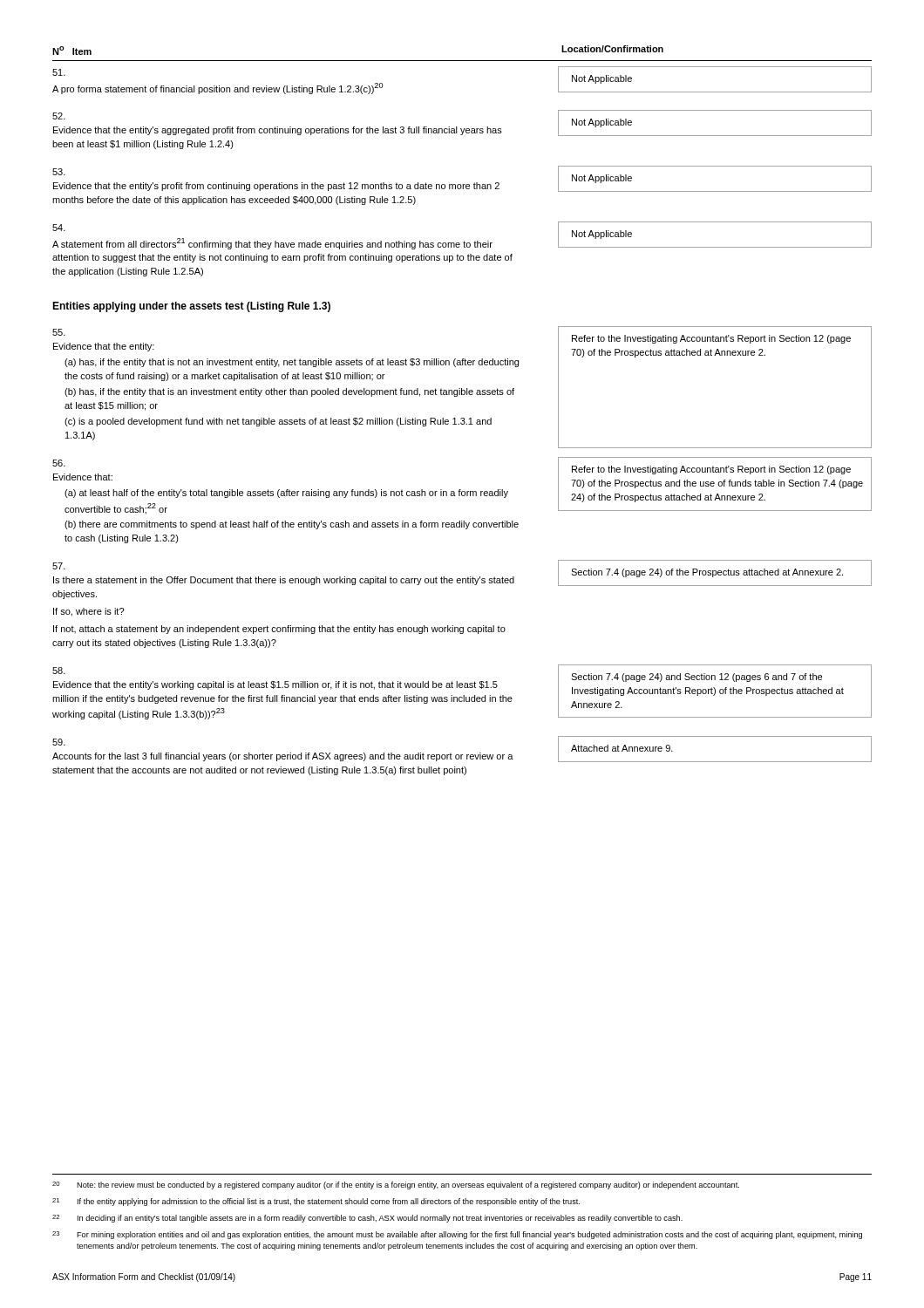
Task: Navigate to the passage starting "59. Accounts for the last 3 full"
Action: point(462,757)
